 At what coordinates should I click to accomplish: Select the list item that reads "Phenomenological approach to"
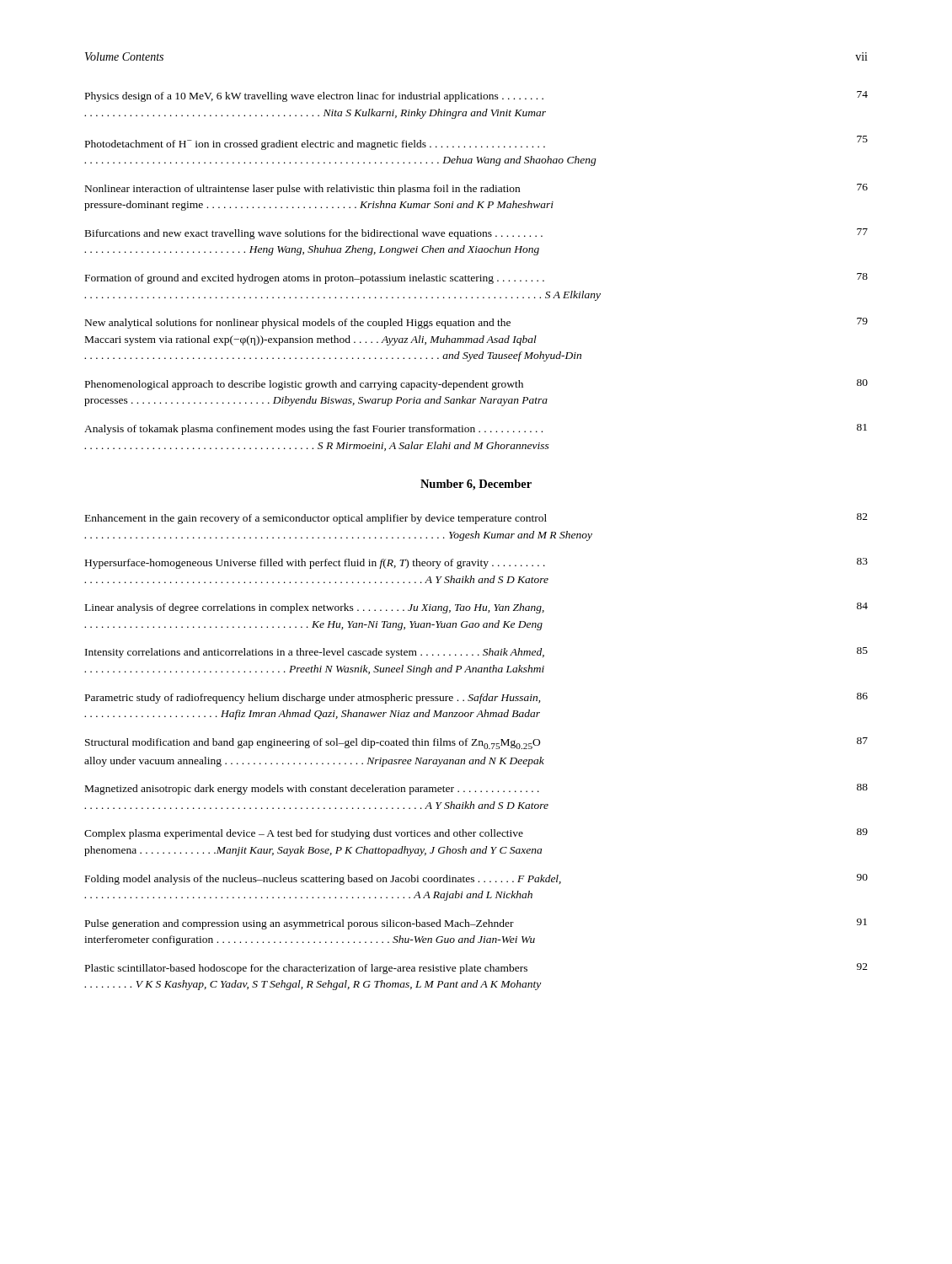tap(476, 392)
